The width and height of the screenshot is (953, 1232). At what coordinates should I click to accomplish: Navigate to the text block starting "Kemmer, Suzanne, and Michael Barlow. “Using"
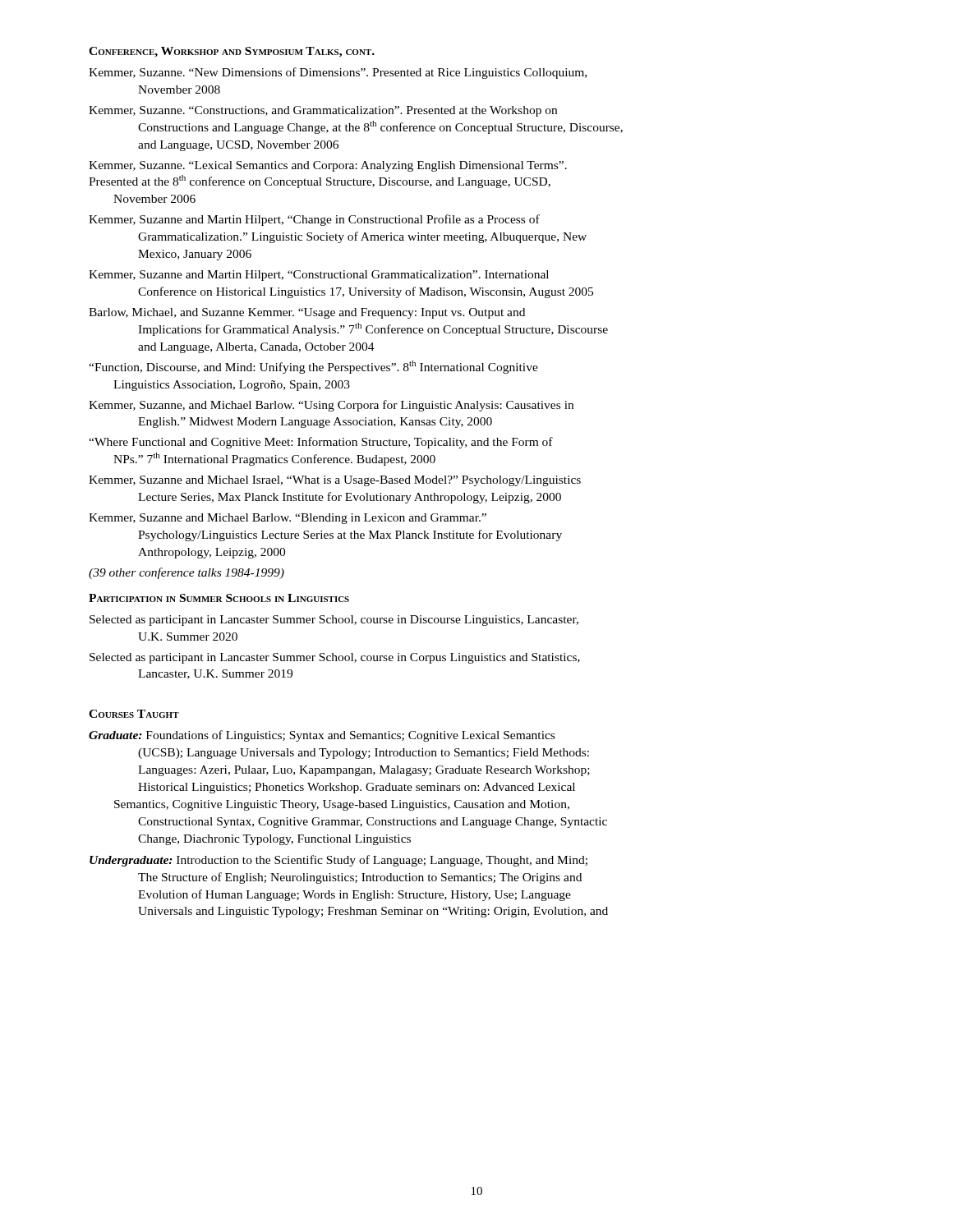point(476,414)
